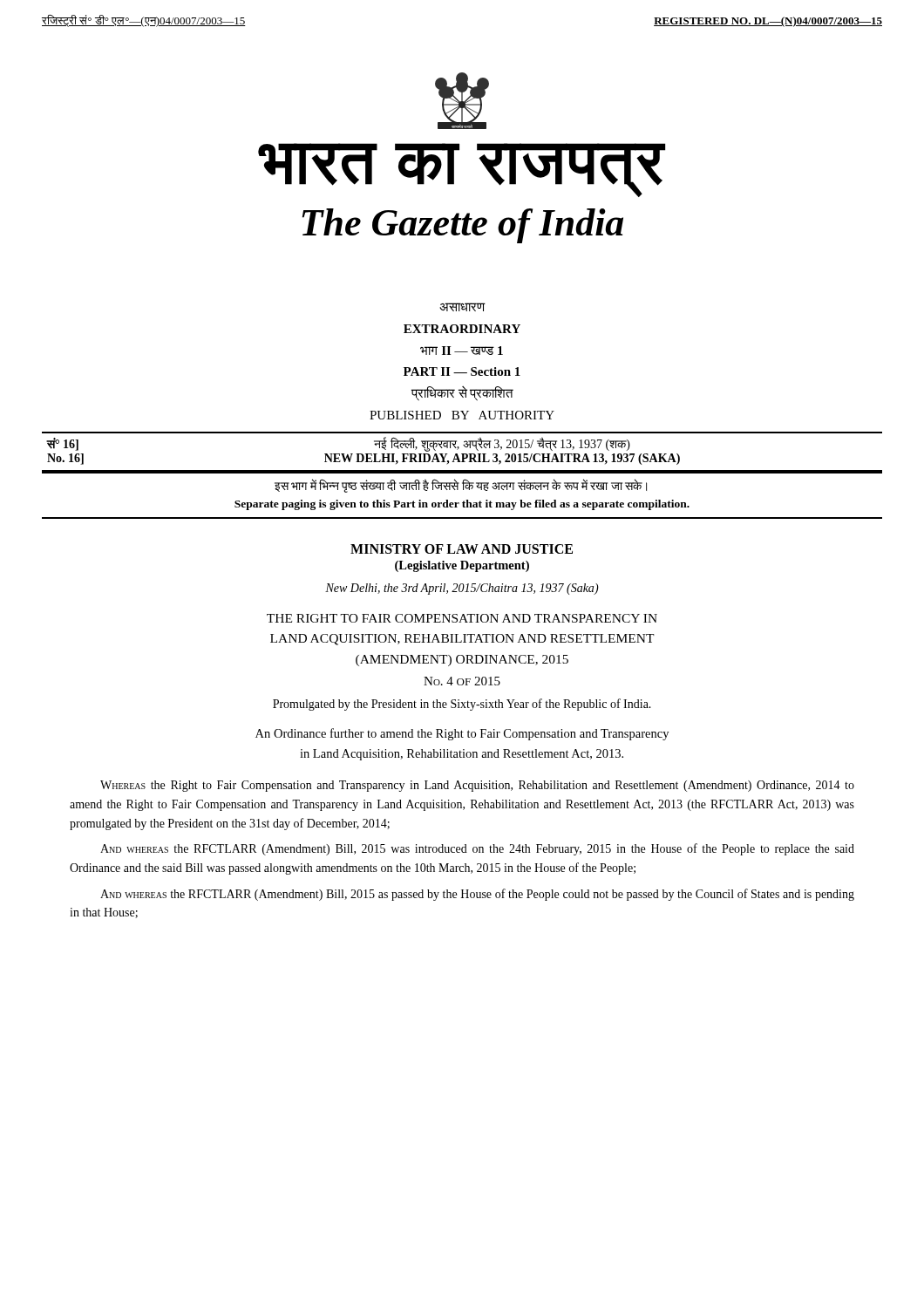924x1308 pixels.
Task: Locate the element starting "इस भाग में भिन्न पृष्ठ संख्या दी जाती"
Action: 462,494
